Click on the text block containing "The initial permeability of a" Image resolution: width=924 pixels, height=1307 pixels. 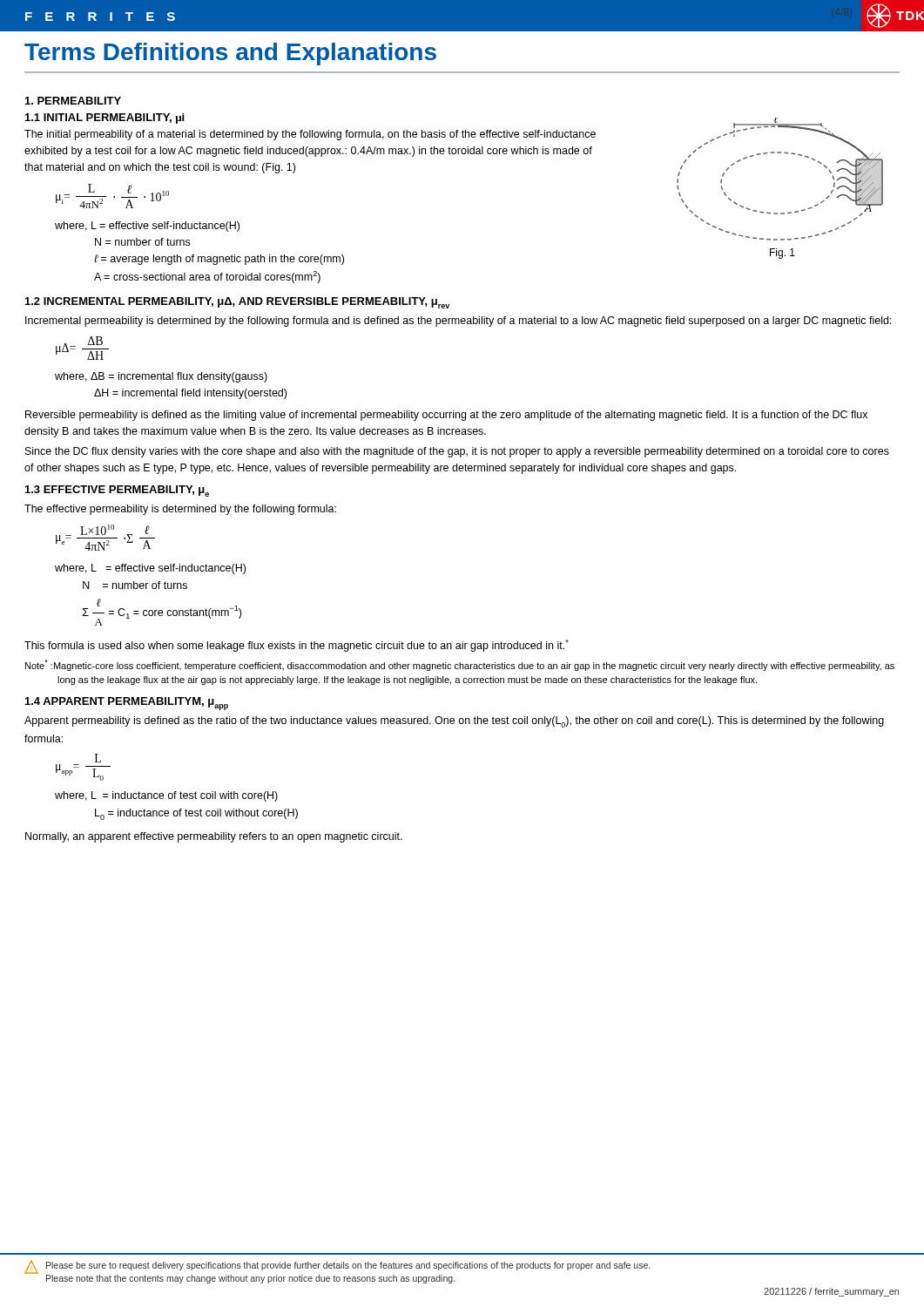click(x=310, y=151)
